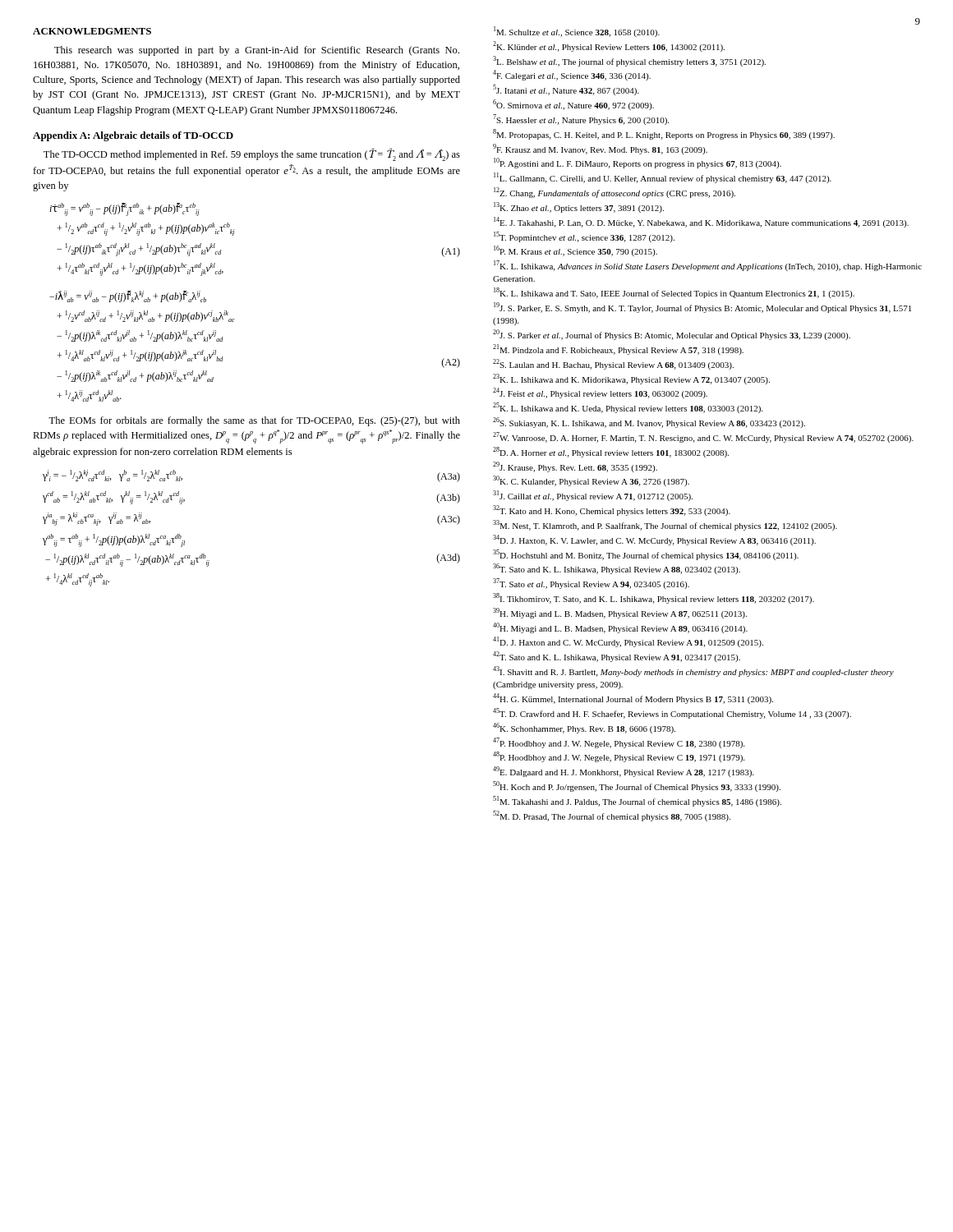This screenshot has height=1232, width=953.
Task: Where is the passage that starts "19J. S. Parker, E."?
Action: click(703, 313)
